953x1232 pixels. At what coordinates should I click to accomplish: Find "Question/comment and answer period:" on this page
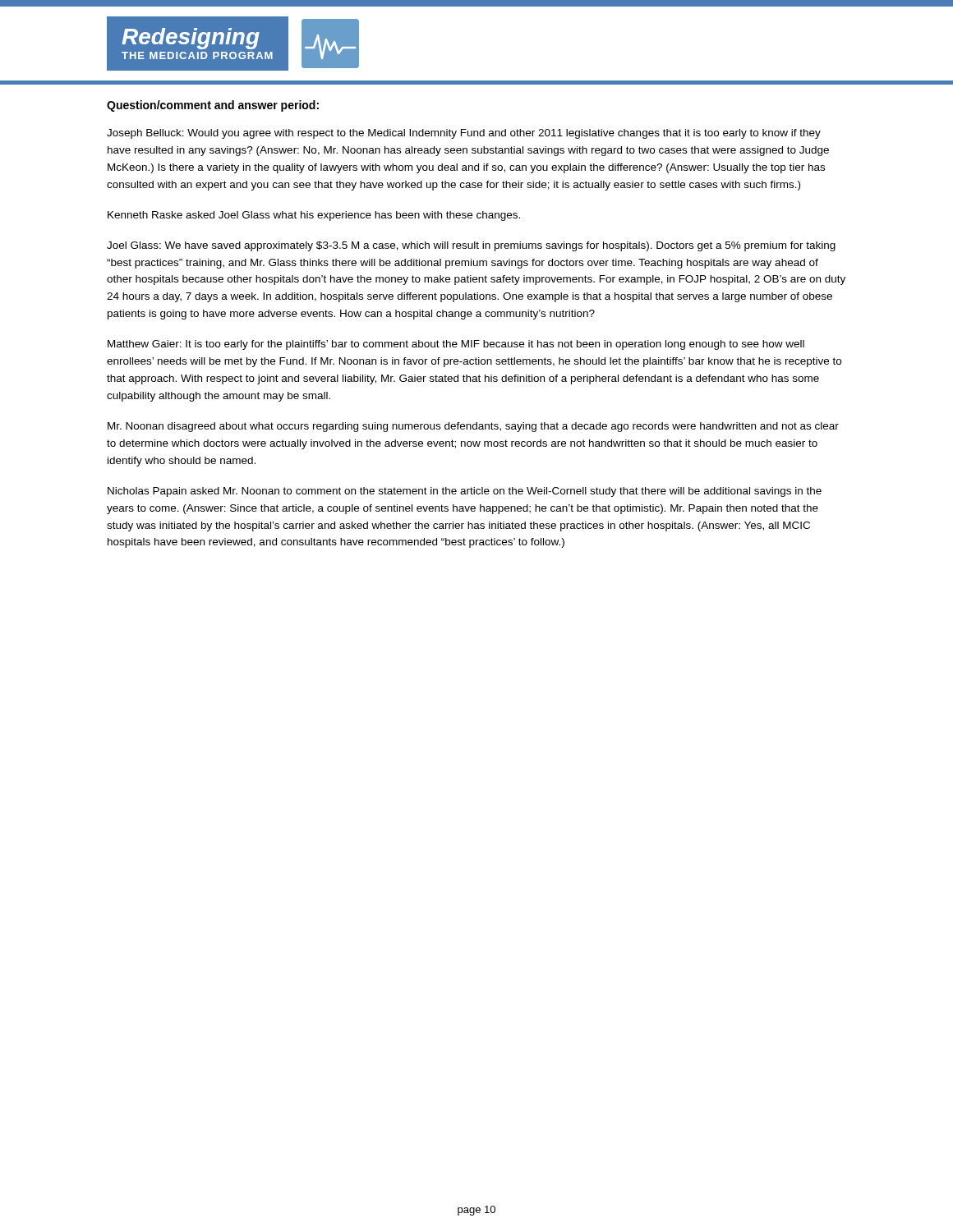(213, 105)
